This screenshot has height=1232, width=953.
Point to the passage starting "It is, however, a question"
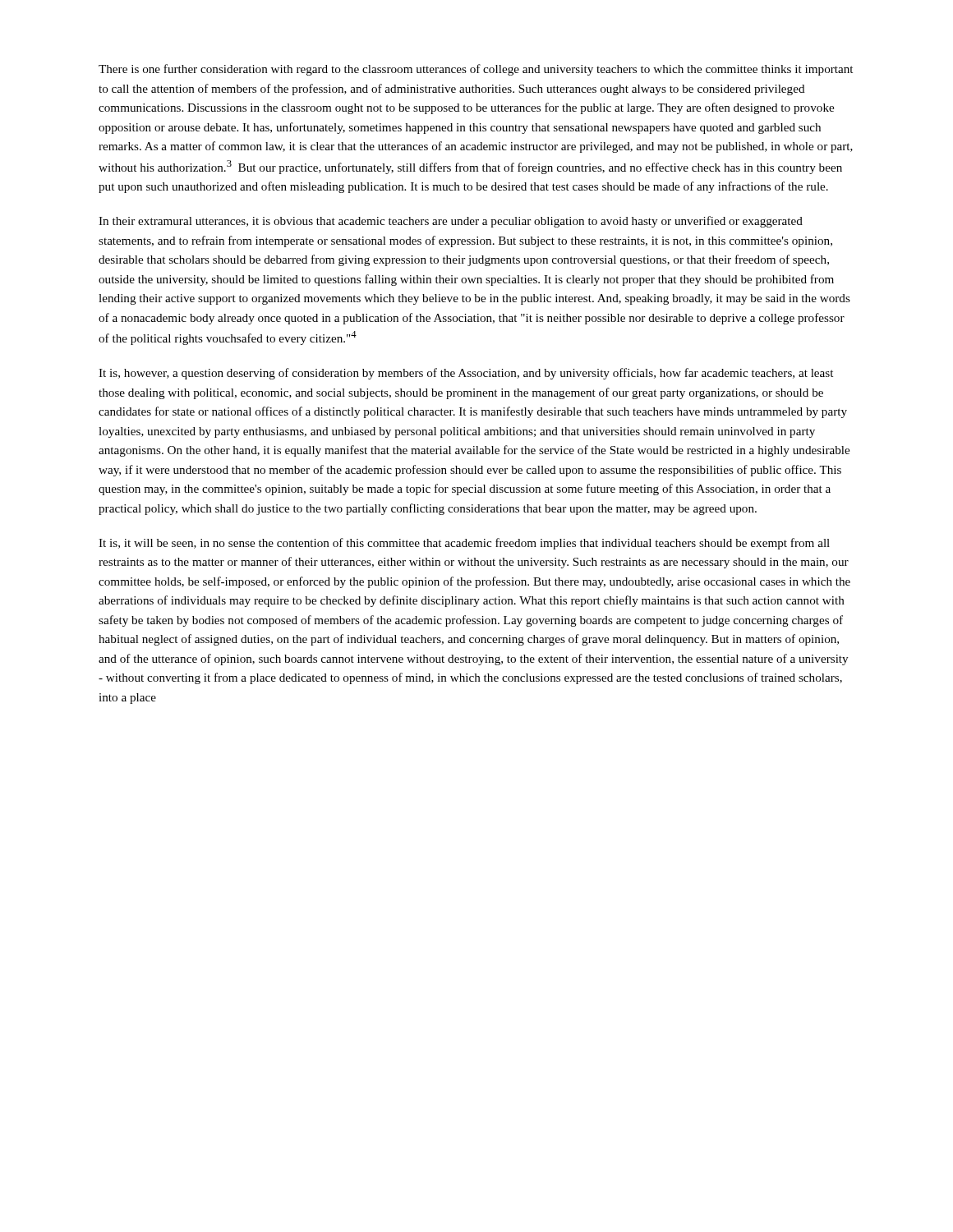(x=474, y=440)
